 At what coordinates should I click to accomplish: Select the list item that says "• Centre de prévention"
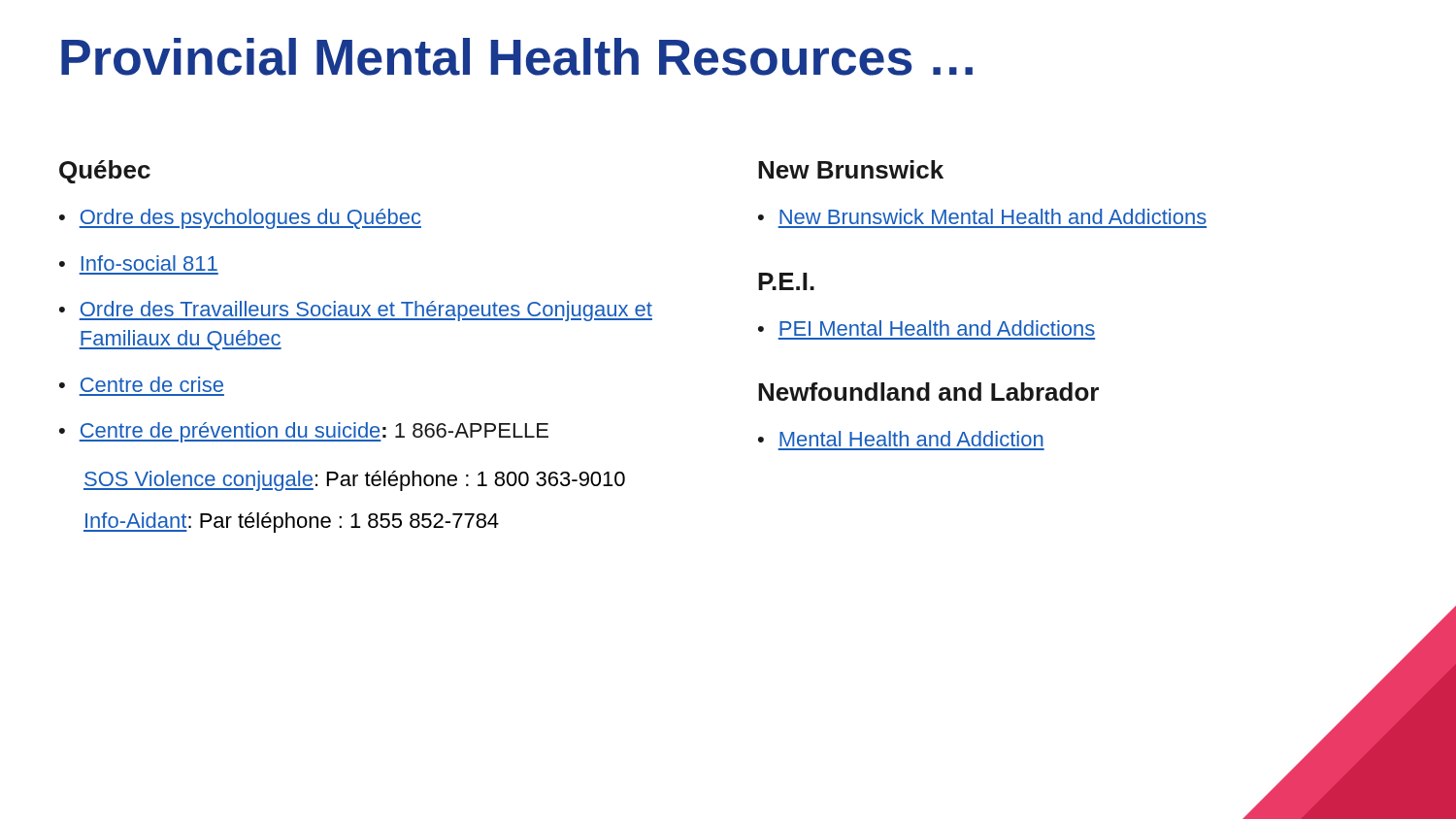pos(304,431)
